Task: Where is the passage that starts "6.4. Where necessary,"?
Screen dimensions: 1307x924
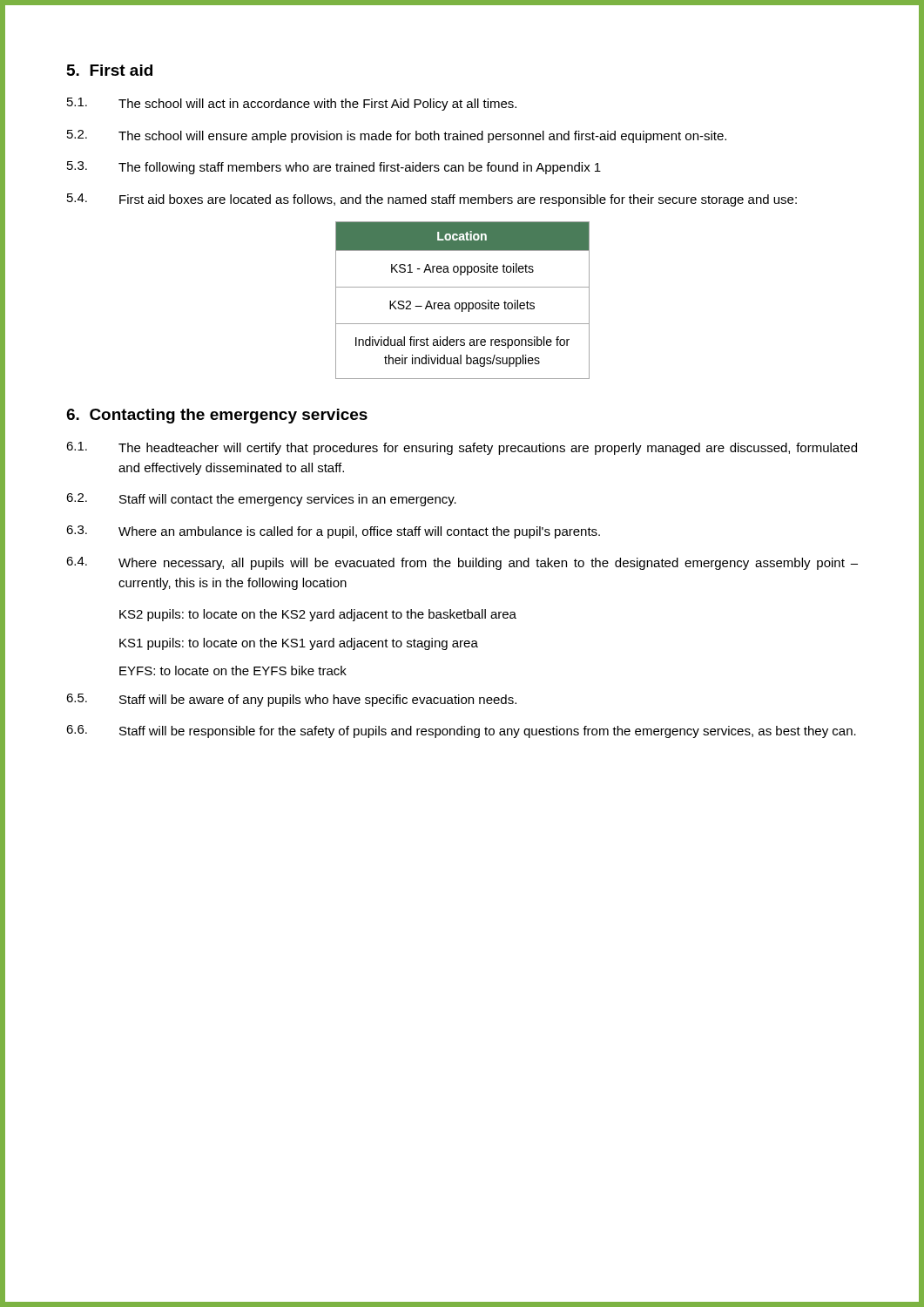Action: (x=462, y=573)
